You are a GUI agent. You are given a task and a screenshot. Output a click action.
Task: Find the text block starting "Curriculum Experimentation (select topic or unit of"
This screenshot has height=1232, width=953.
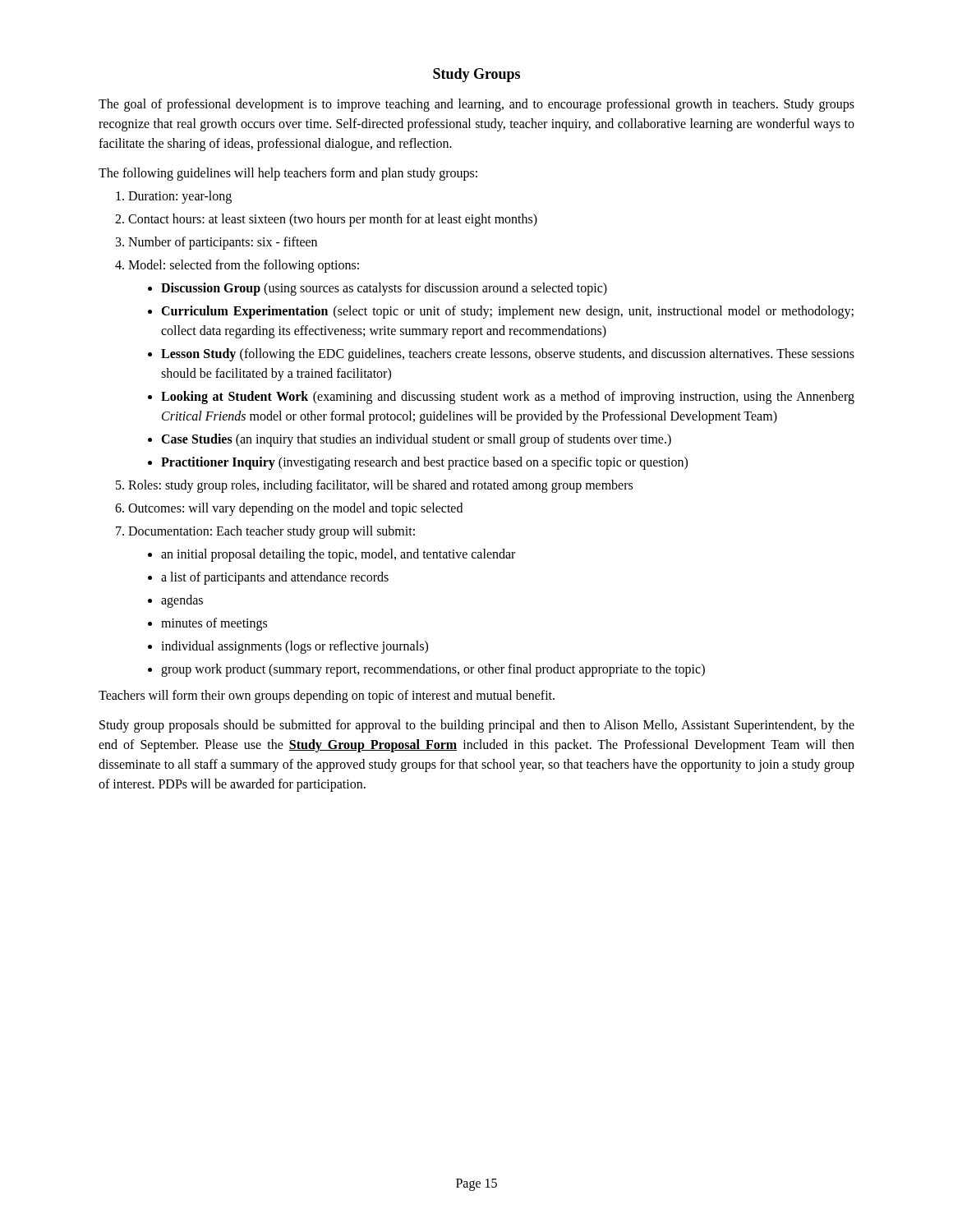[x=508, y=321]
